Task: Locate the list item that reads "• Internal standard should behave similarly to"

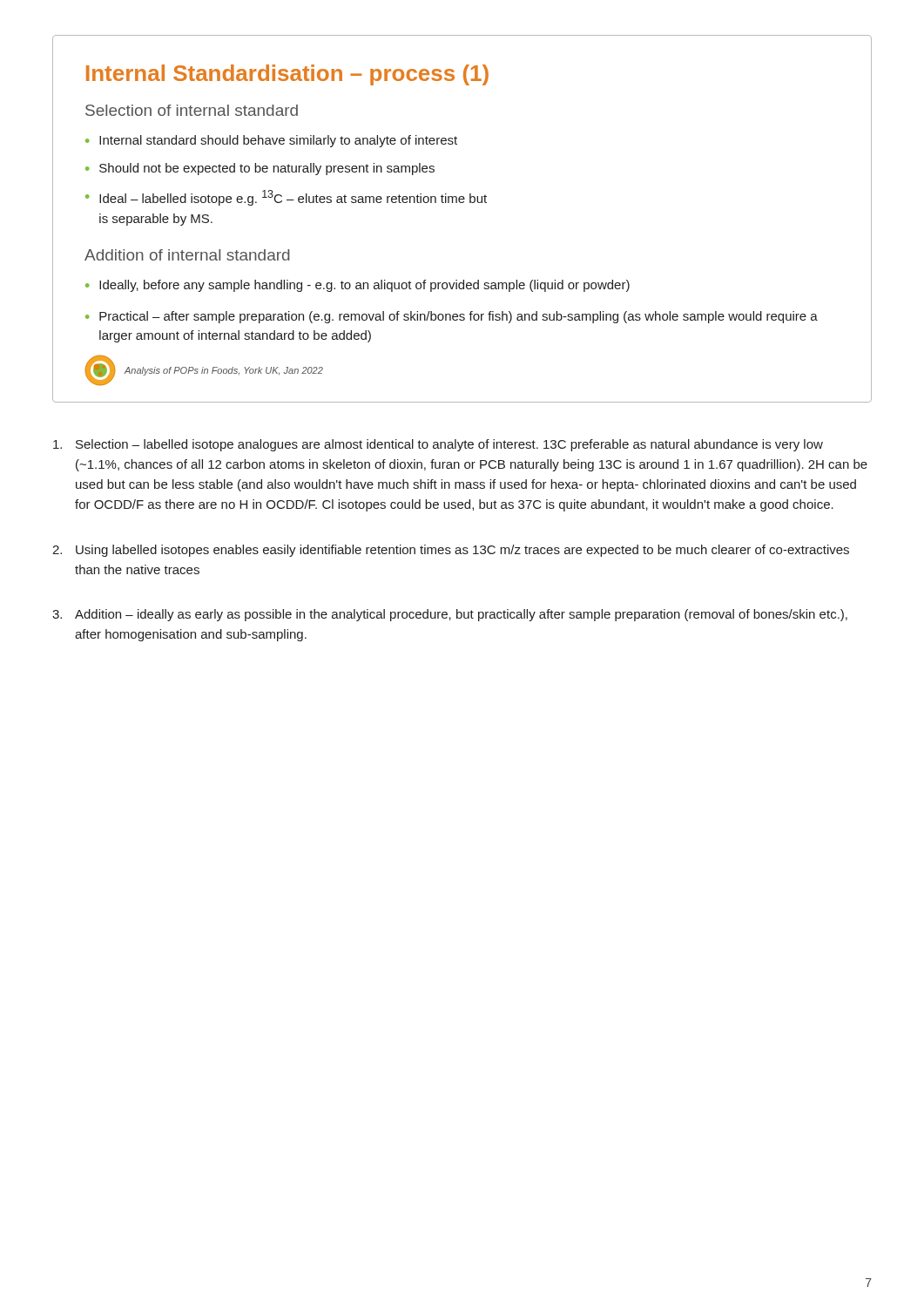Action: (x=271, y=142)
